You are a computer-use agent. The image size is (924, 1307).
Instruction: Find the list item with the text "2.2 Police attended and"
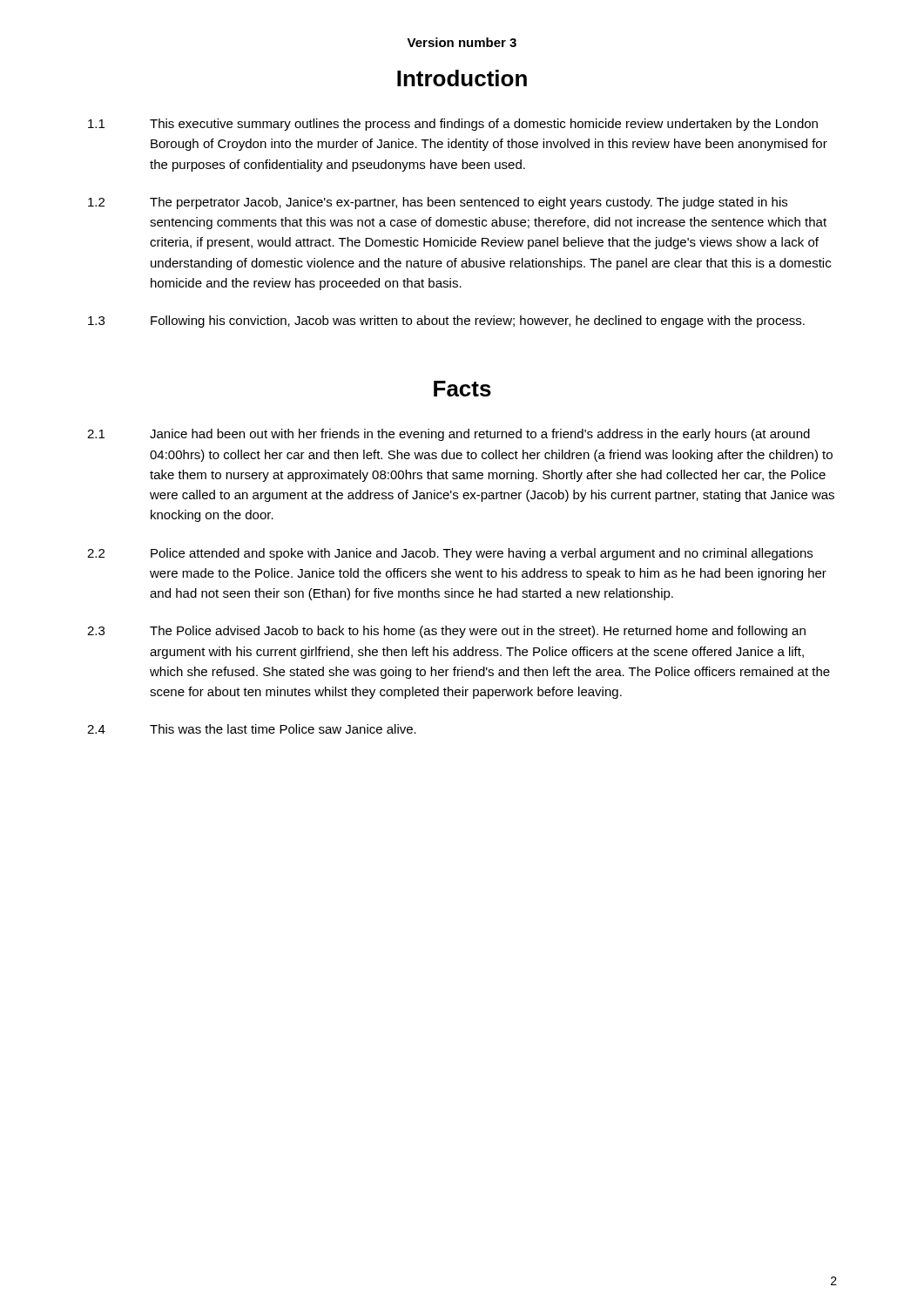(x=462, y=573)
